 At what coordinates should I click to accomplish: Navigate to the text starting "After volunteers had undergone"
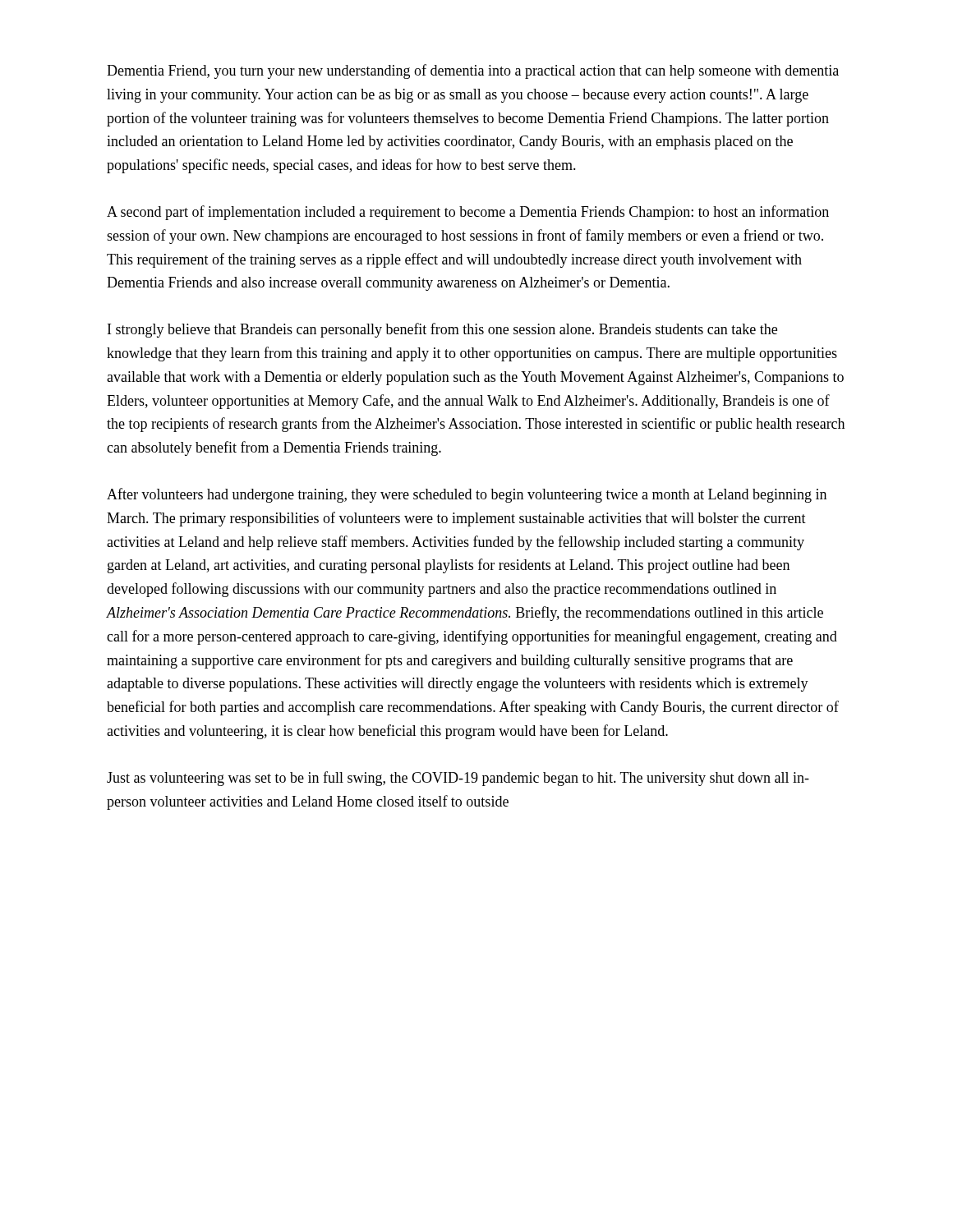[473, 613]
